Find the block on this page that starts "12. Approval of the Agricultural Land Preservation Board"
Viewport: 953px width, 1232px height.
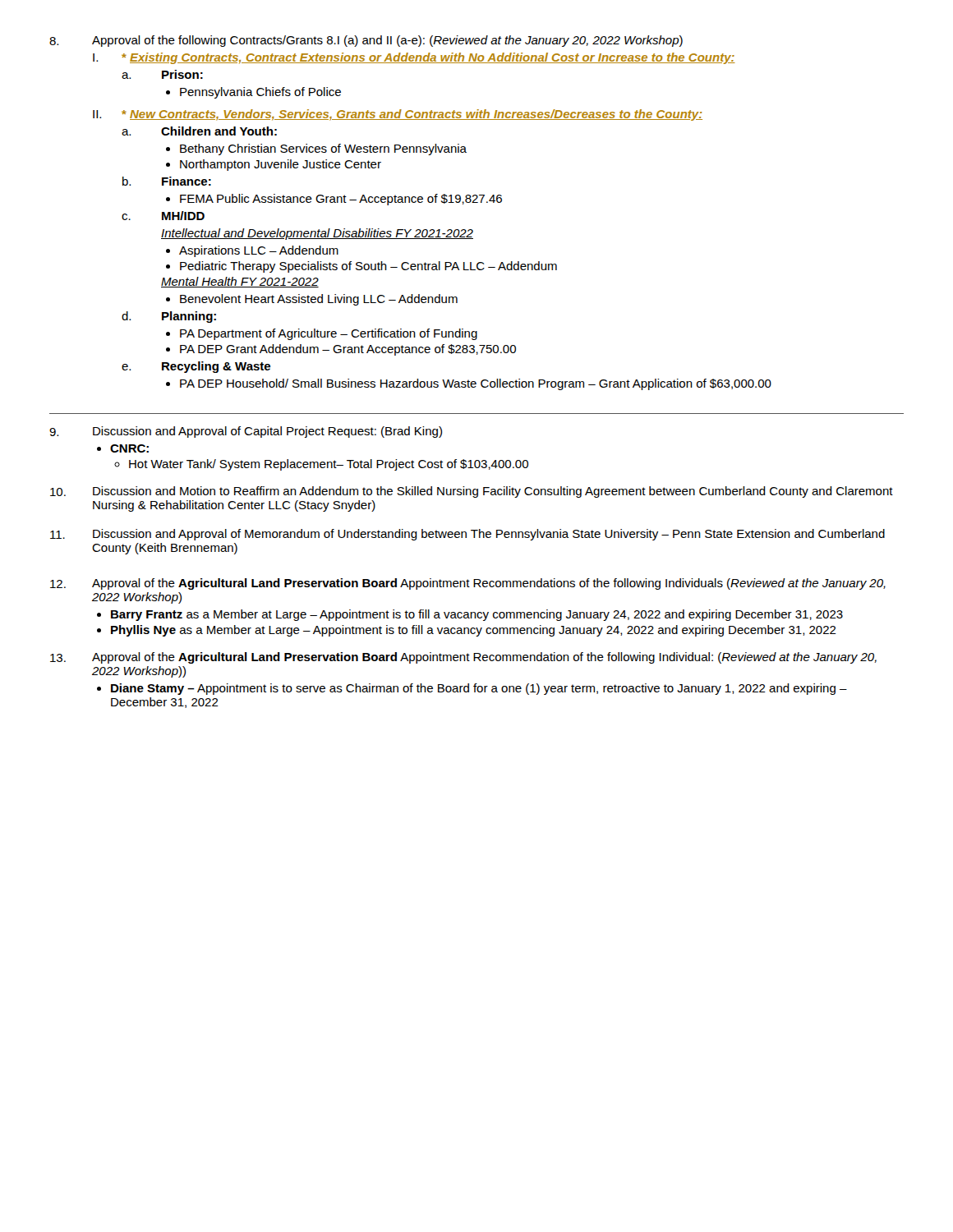click(476, 607)
